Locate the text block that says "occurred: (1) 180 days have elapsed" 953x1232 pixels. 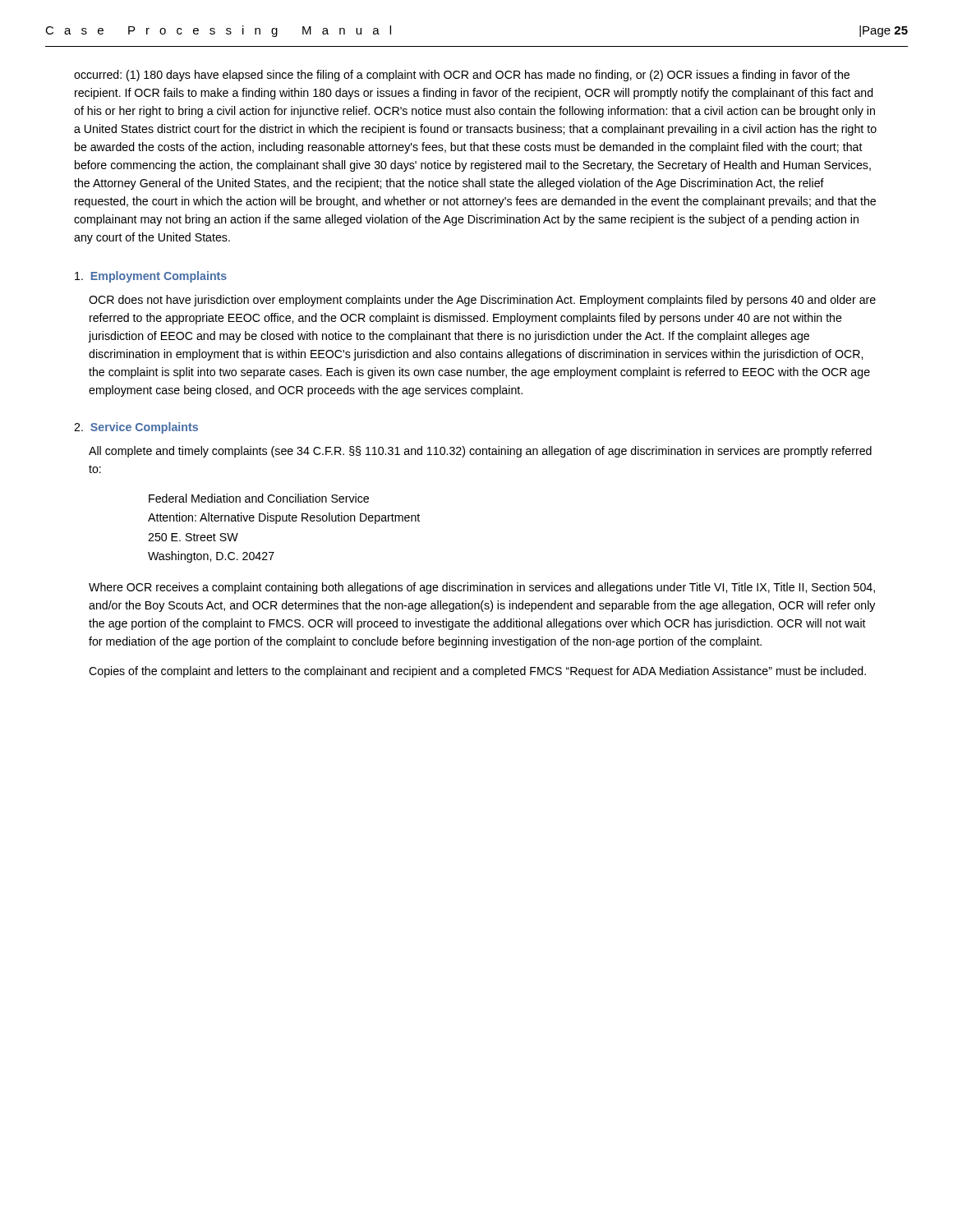[x=475, y=156]
